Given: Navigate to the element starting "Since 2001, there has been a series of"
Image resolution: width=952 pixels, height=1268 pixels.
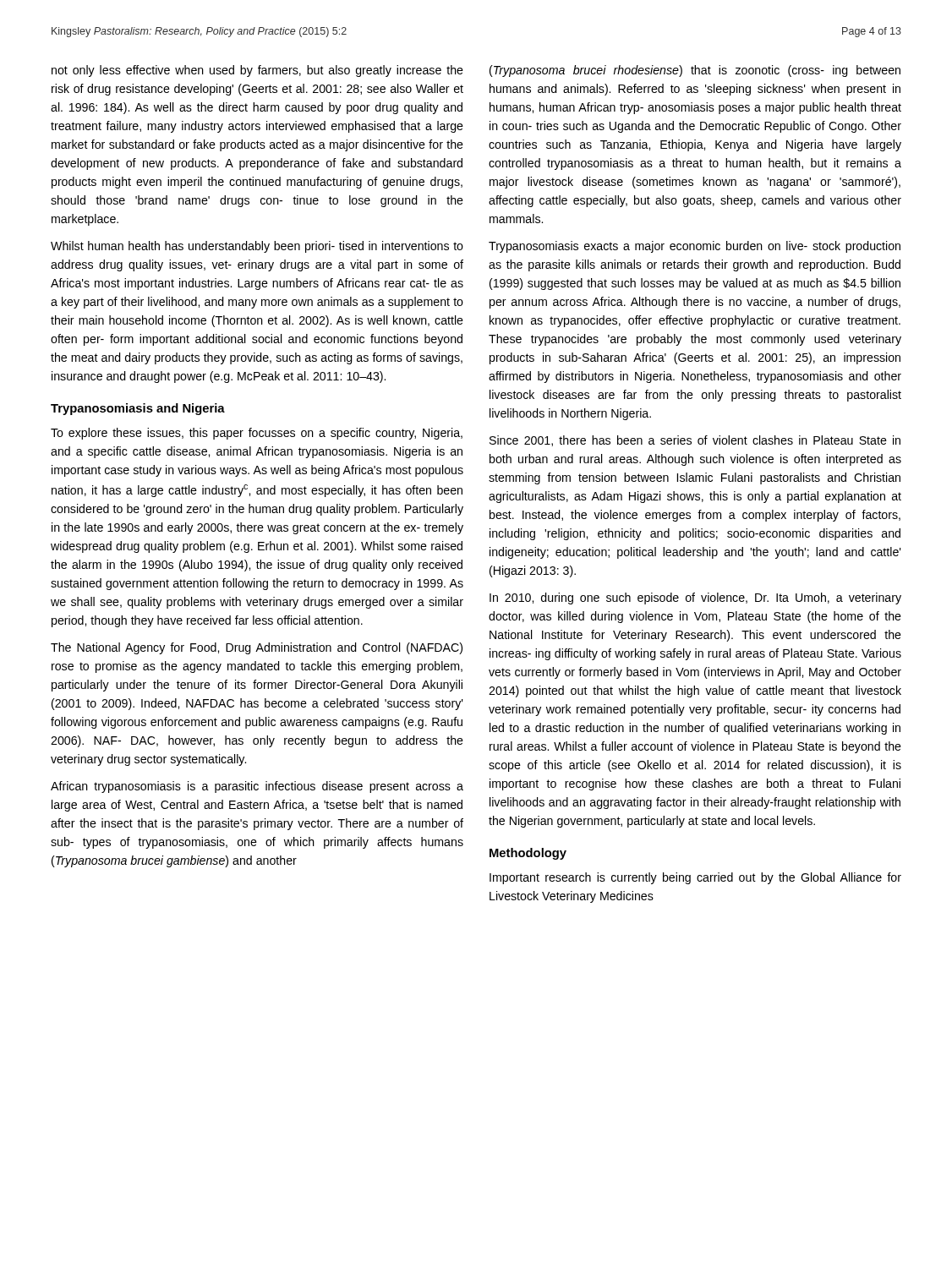Looking at the screenshot, I should point(695,505).
